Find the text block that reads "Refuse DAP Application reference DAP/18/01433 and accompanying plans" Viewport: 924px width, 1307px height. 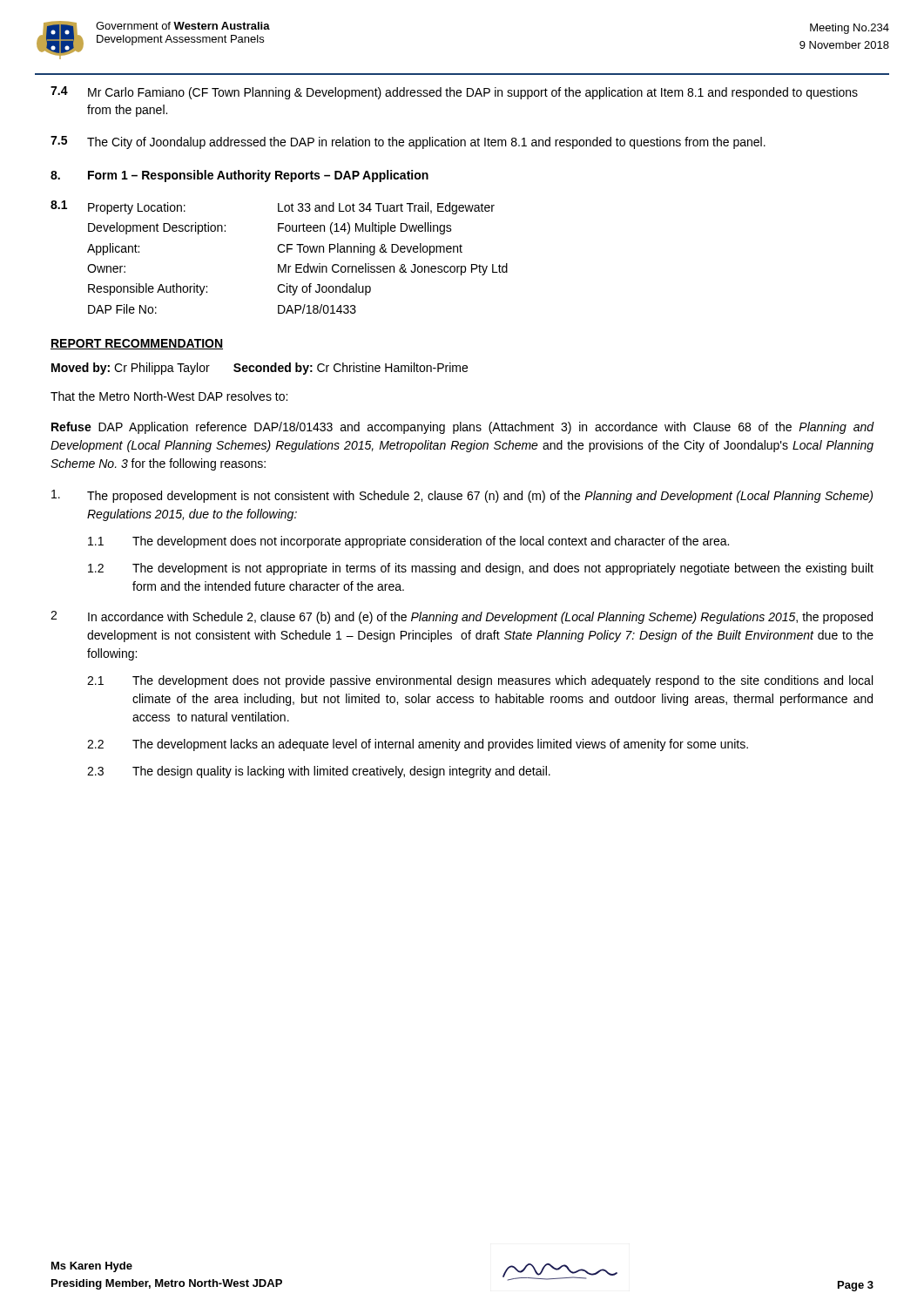(462, 445)
